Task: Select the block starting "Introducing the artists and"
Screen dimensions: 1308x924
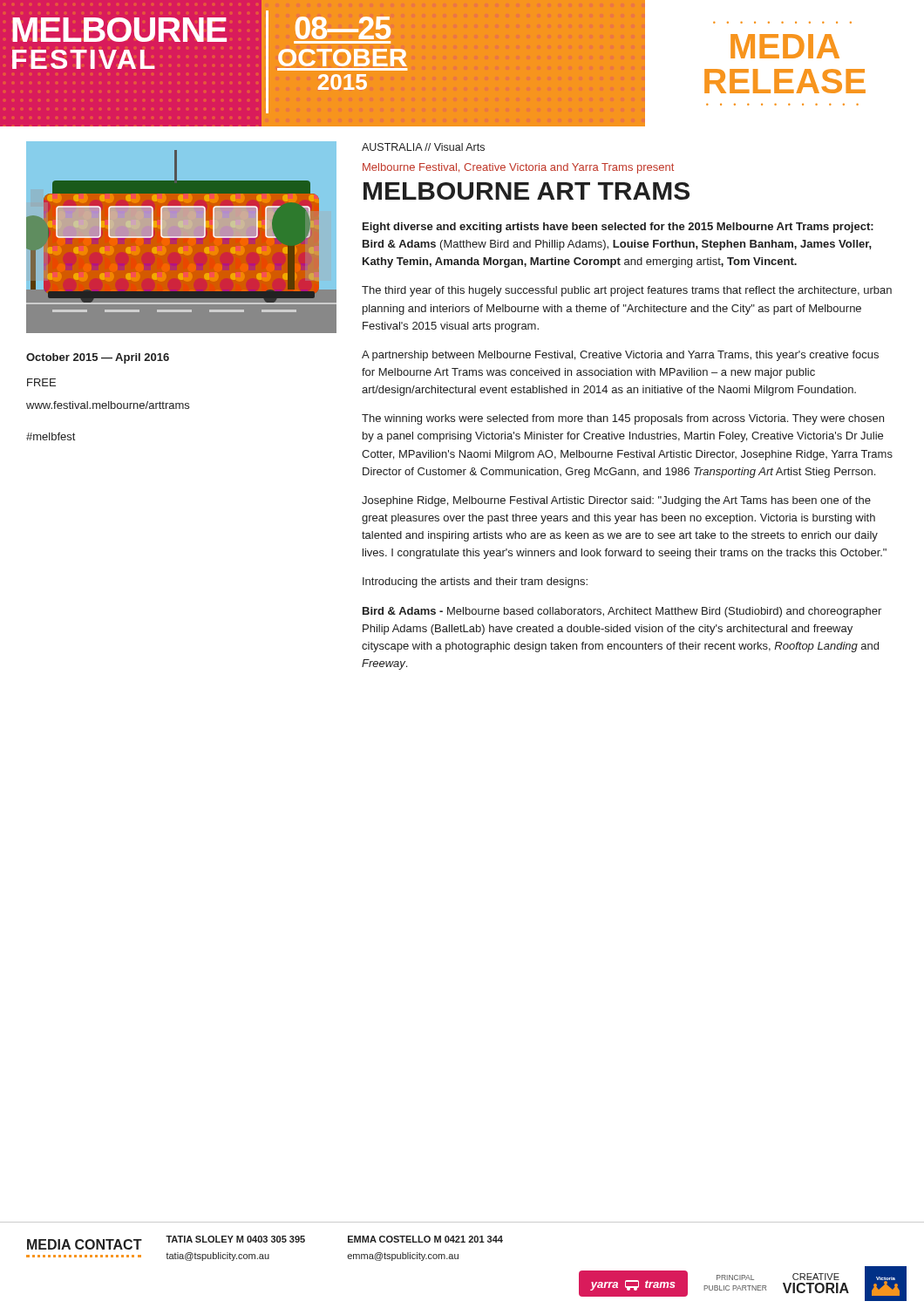Action: click(x=475, y=582)
